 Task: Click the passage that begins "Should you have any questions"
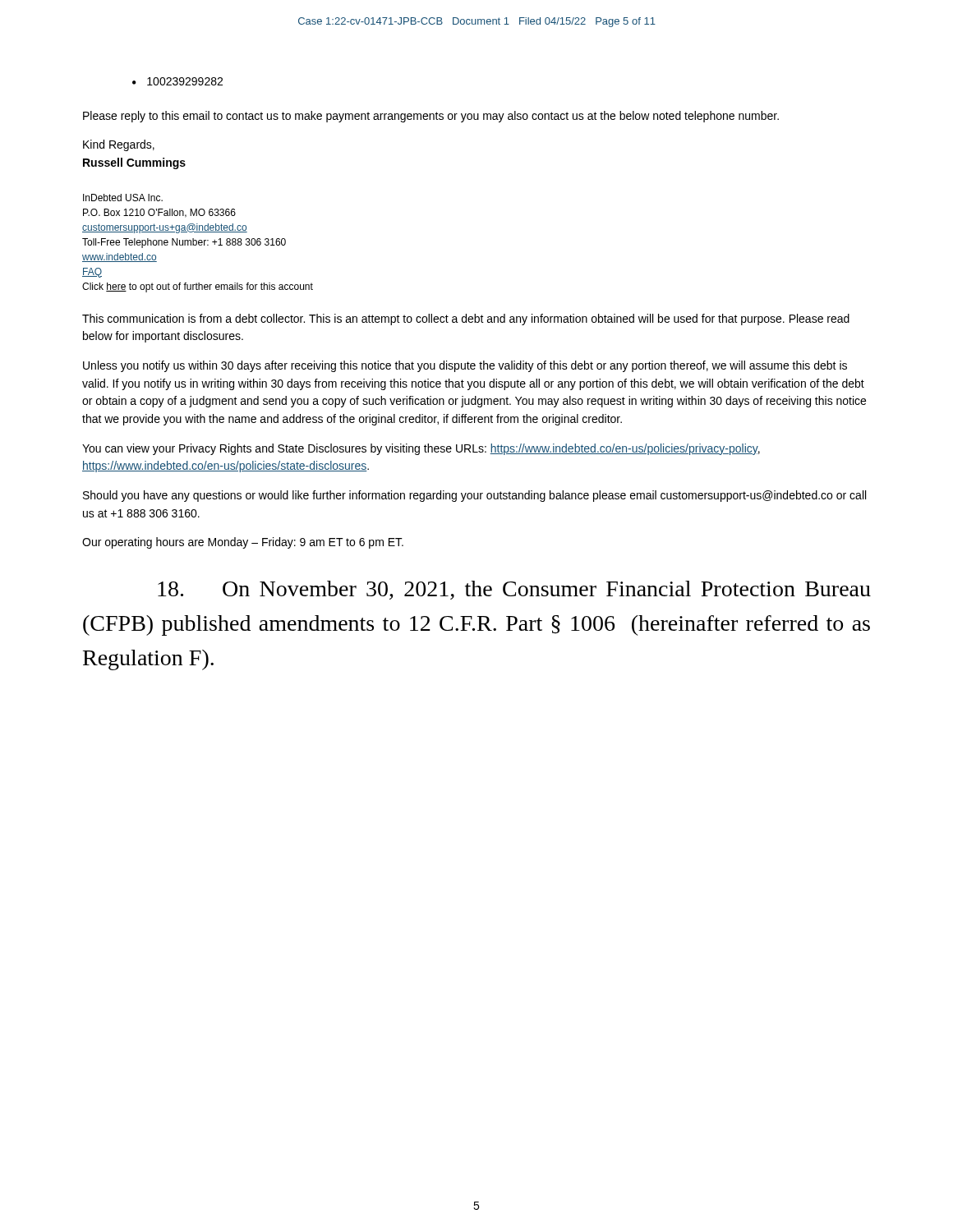pyautogui.click(x=474, y=504)
